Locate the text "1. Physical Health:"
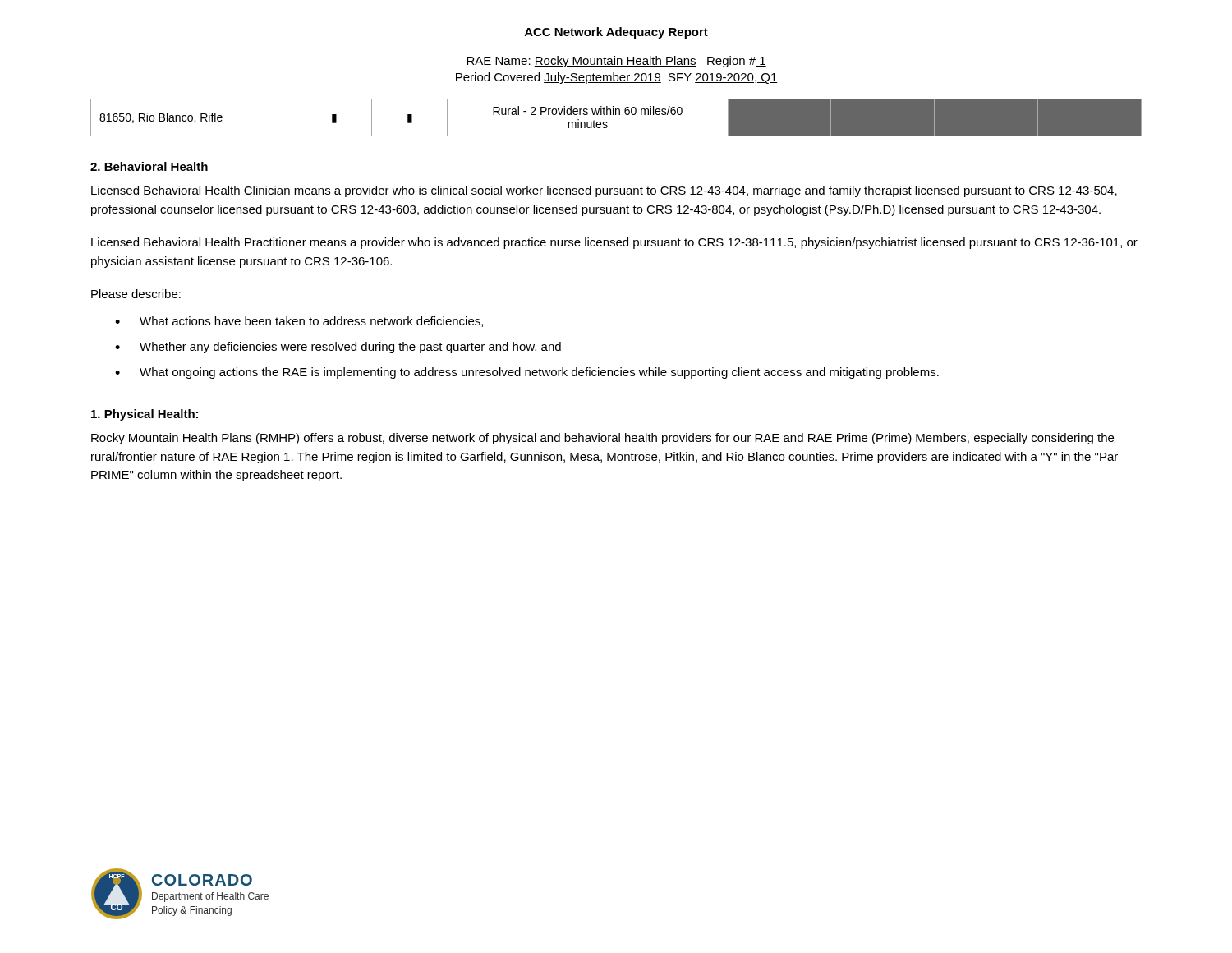The image size is (1232, 953). [x=145, y=414]
